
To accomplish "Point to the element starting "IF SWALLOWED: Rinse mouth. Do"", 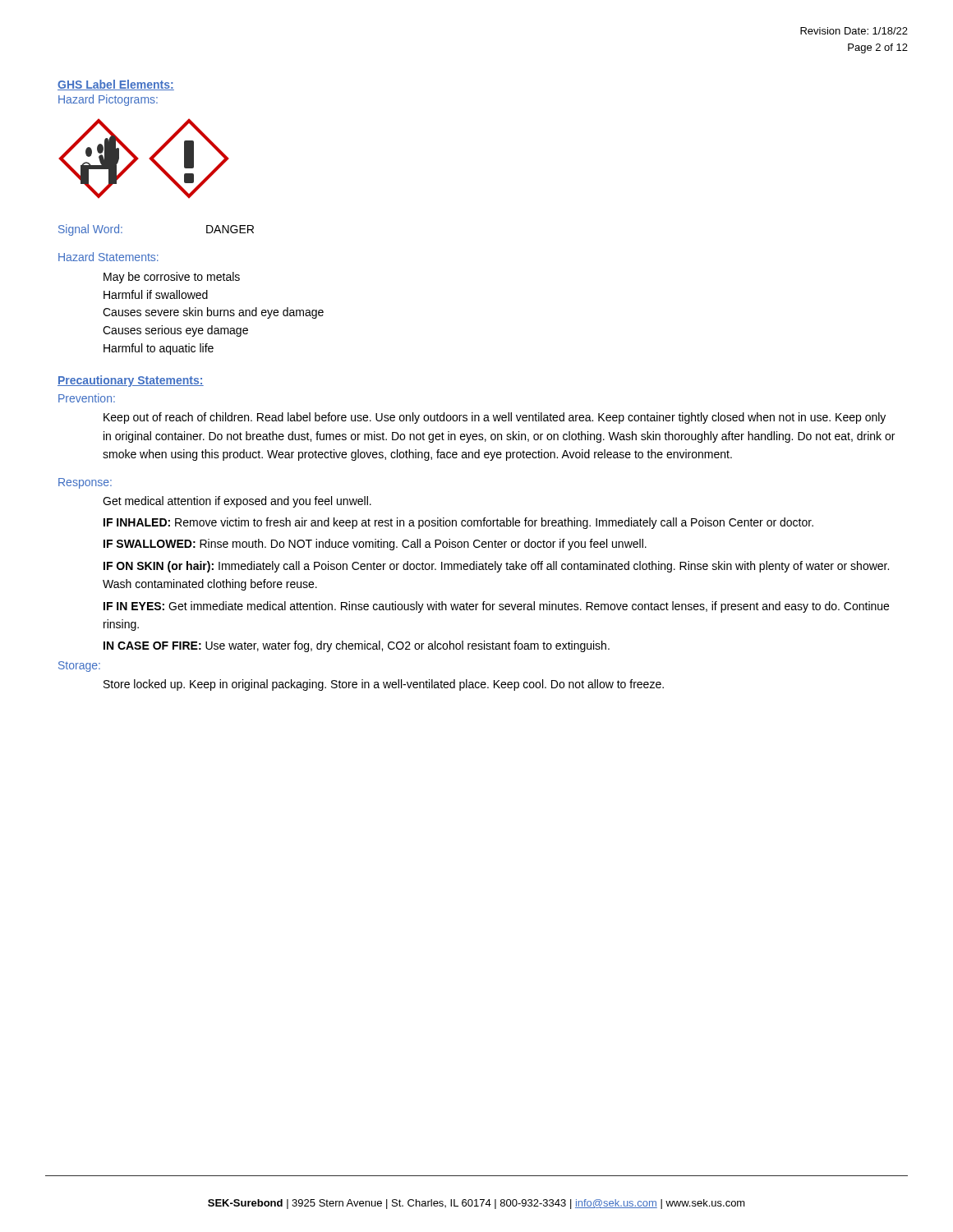I will coord(375,544).
